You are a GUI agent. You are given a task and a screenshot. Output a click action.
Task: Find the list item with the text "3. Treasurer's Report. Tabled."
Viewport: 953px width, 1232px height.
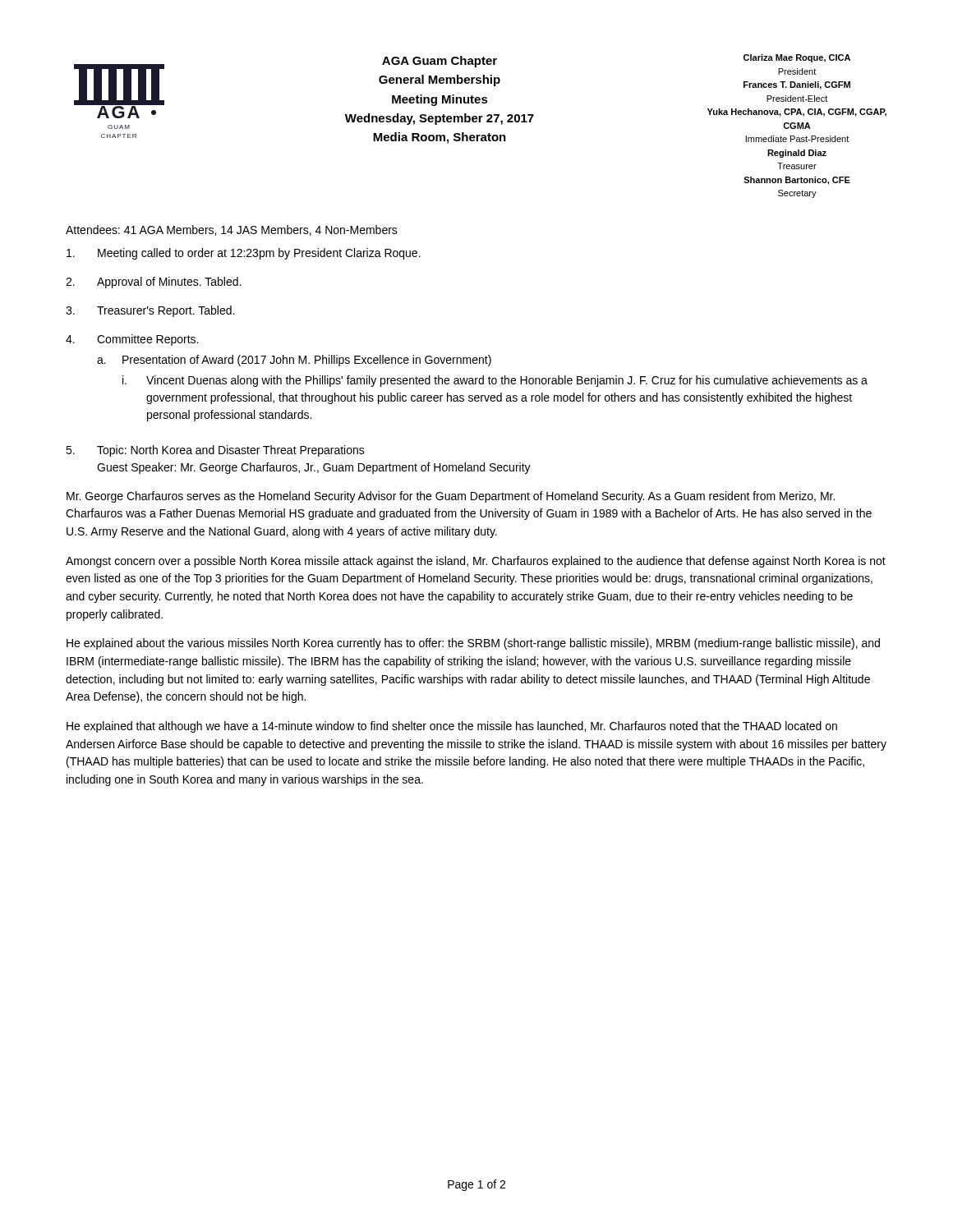150,311
